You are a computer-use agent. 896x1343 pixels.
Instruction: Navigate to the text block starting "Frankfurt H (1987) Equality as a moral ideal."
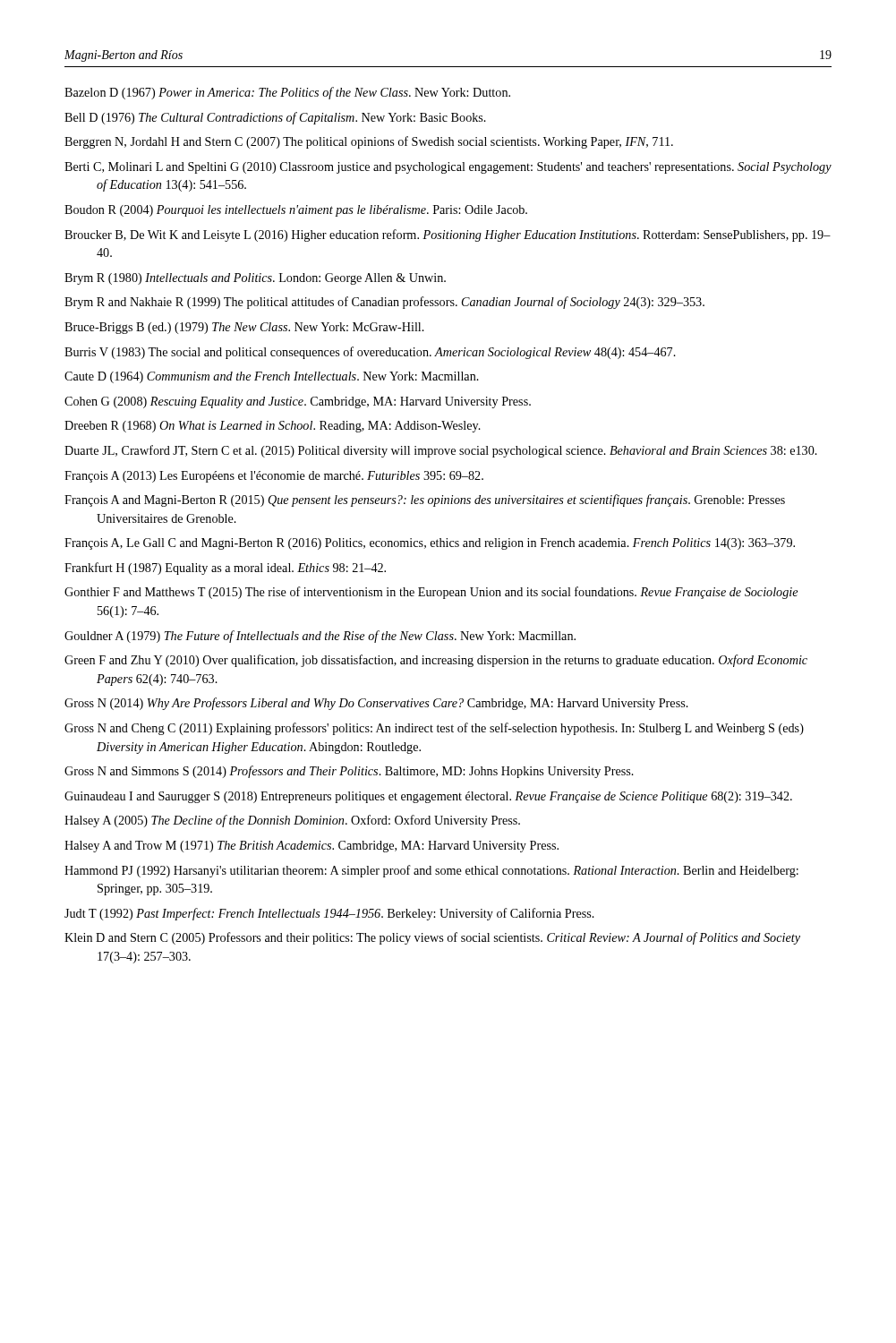(226, 567)
